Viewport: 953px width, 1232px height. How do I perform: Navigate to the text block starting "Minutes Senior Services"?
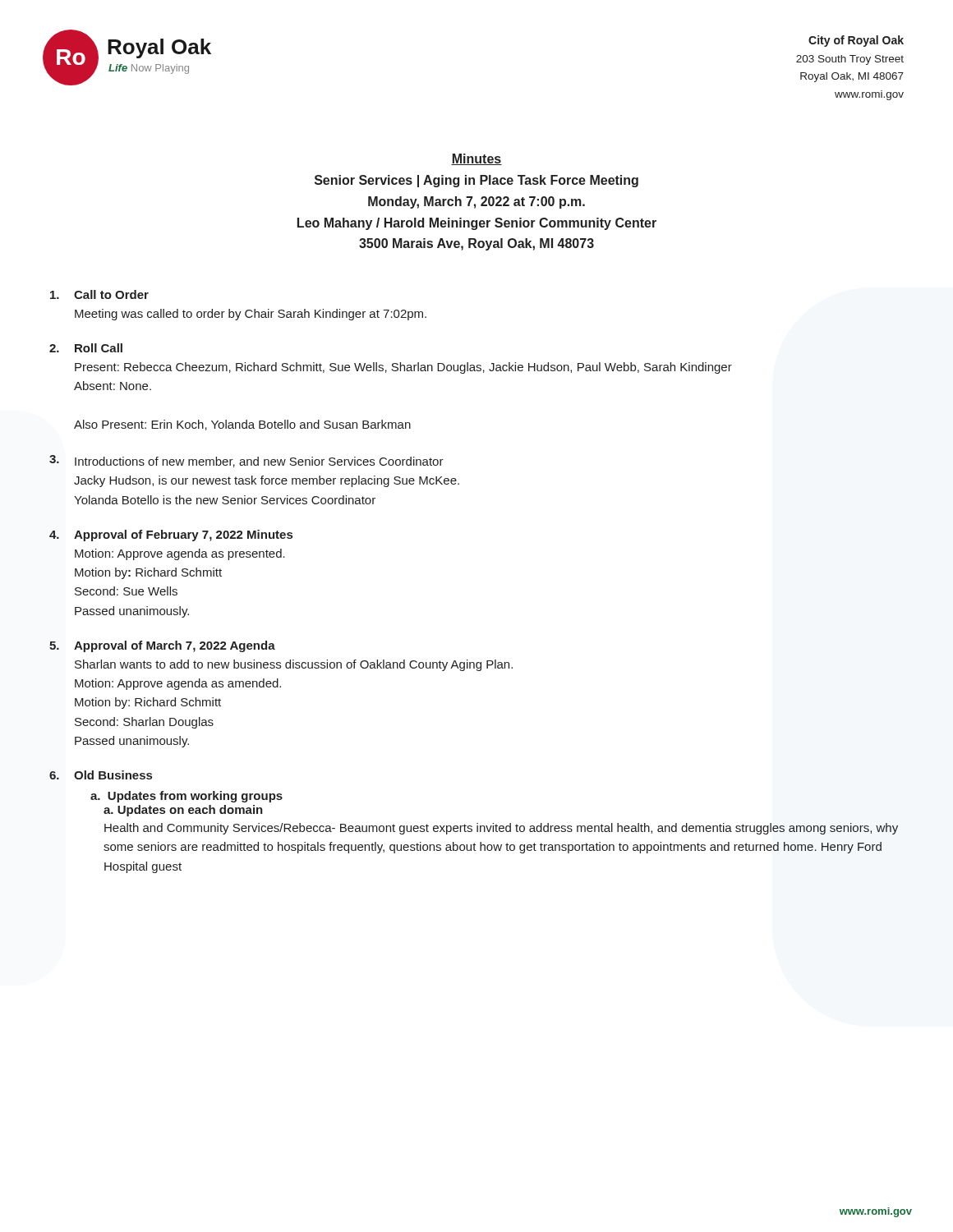(476, 203)
